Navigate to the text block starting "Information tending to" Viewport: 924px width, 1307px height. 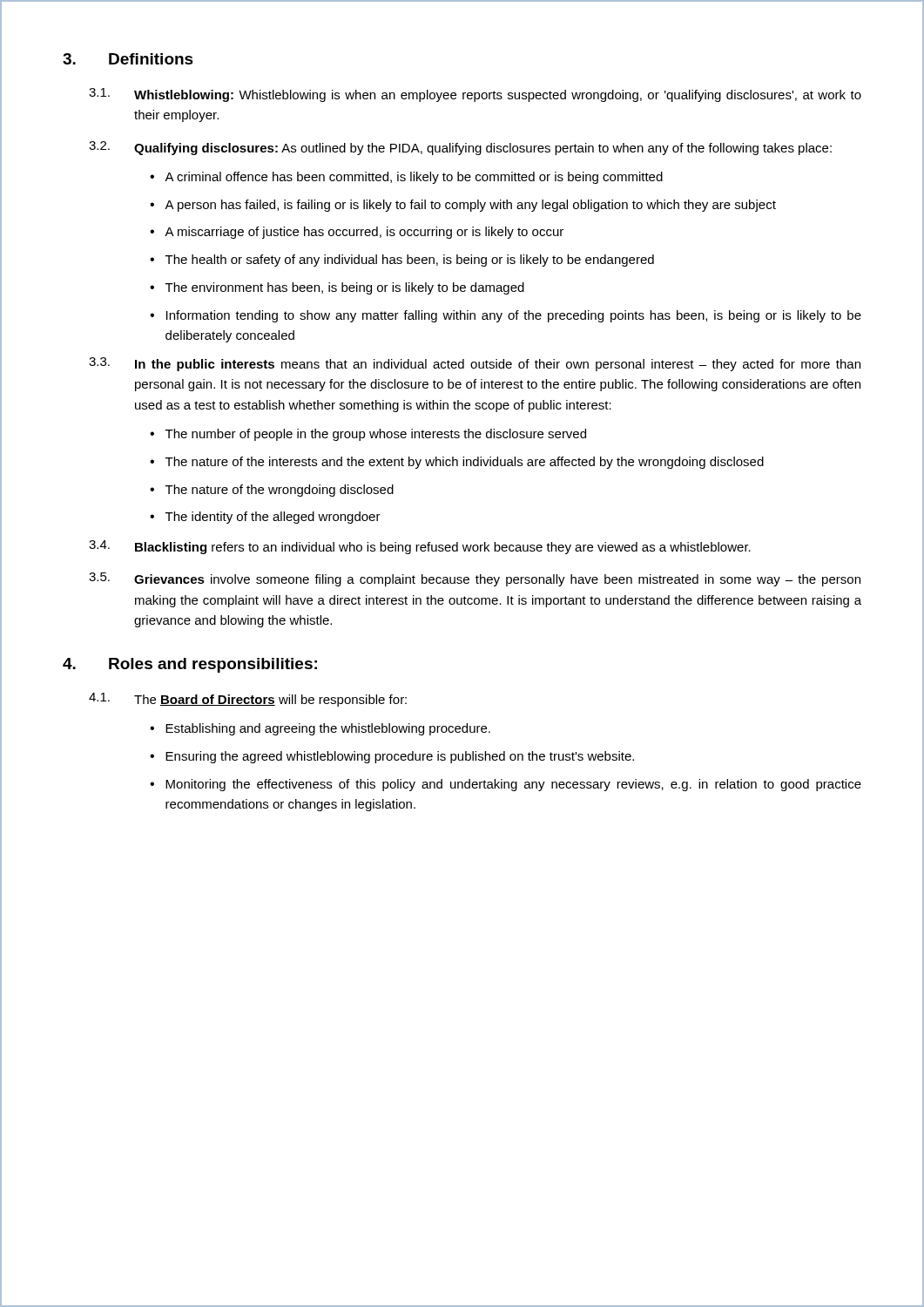[x=513, y=325]
